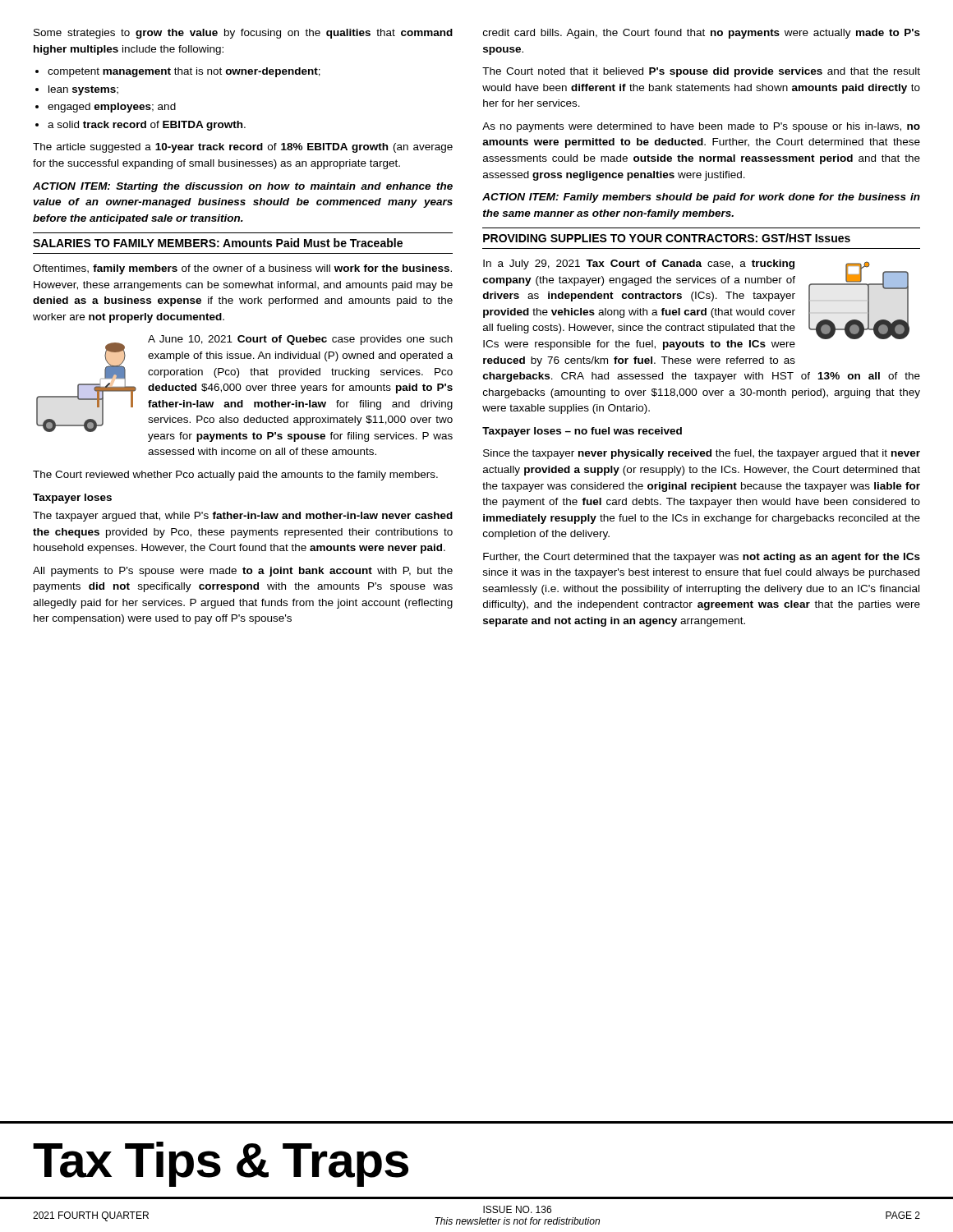Screen dimensions: 1232x953
Task: Click on the list item with the text "engaged employees; and"
Action: pos(112,107)
